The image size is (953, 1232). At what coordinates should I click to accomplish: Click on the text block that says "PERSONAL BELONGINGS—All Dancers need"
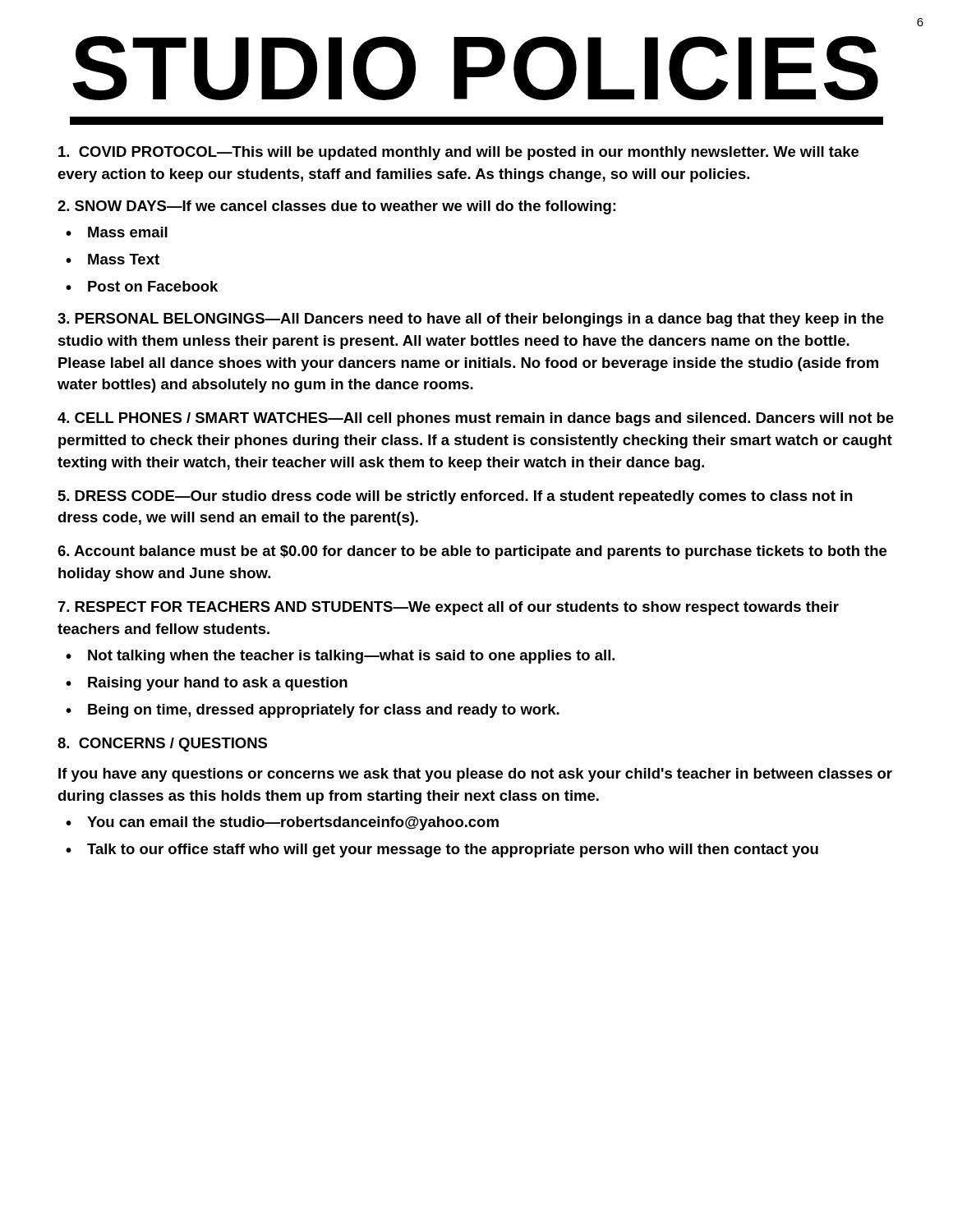click(471, 351)
